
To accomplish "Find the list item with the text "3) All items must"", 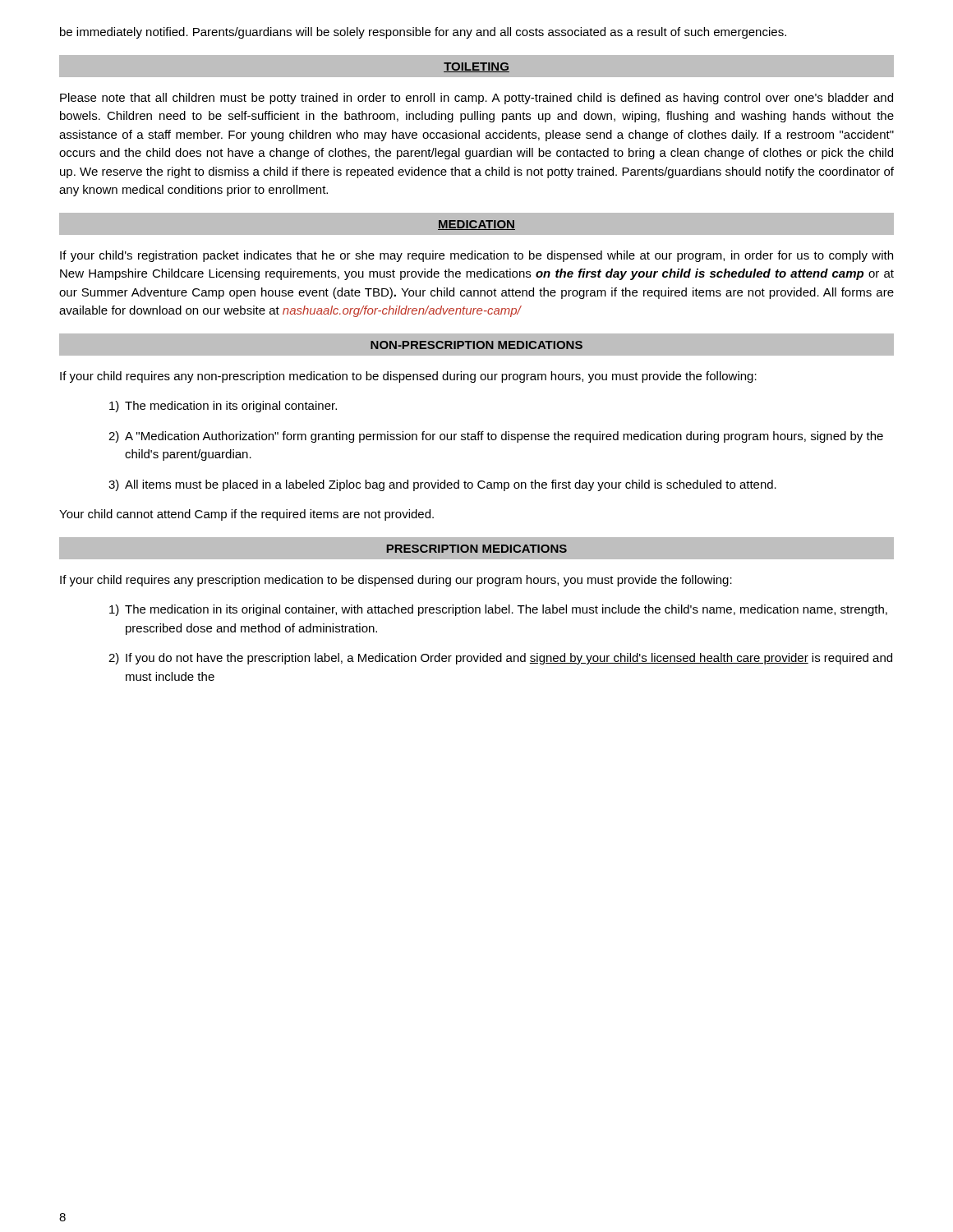I will (x=476, y=484).
